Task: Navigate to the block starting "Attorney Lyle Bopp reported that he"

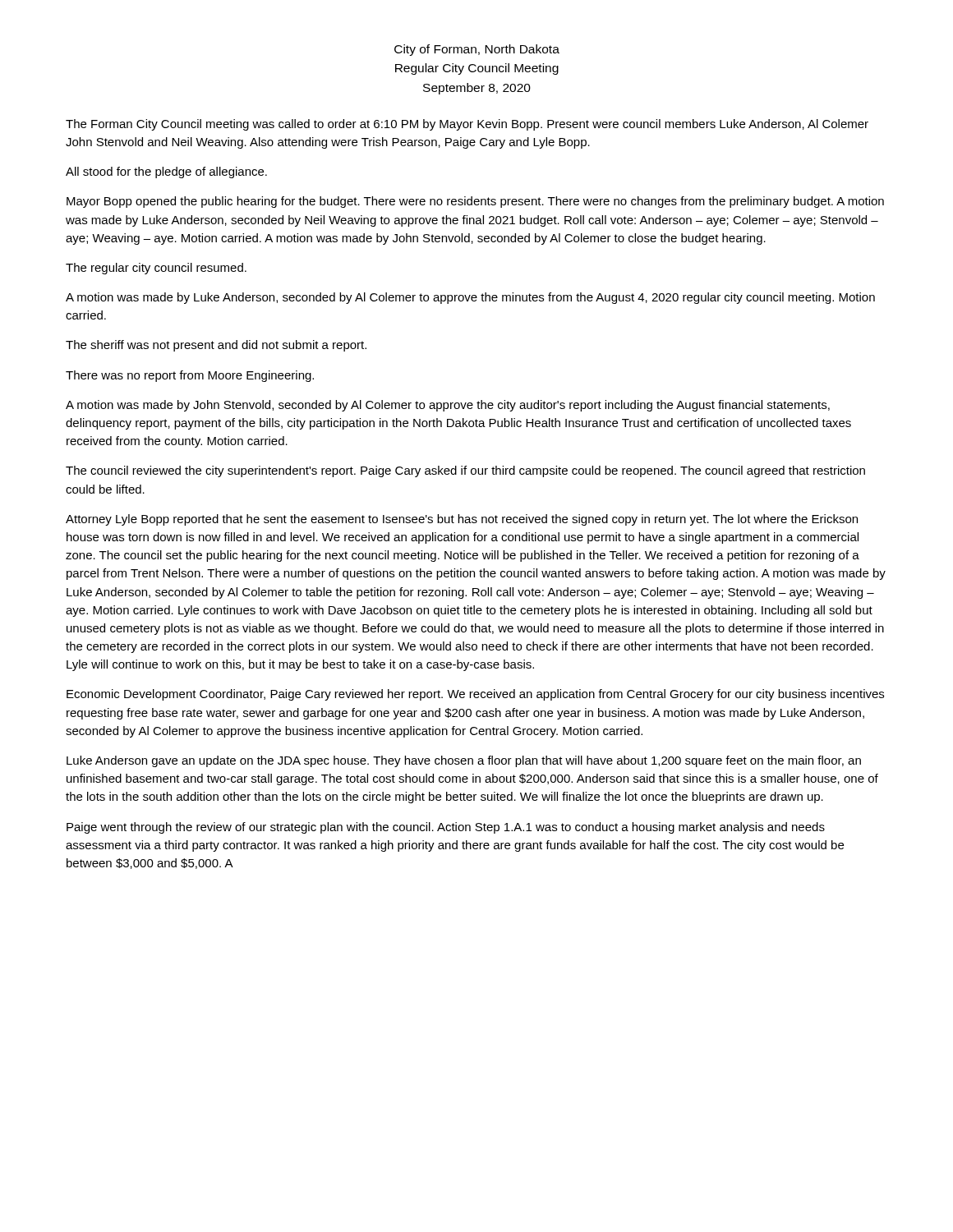Action: pyautogui.click(x=476, y=591)
